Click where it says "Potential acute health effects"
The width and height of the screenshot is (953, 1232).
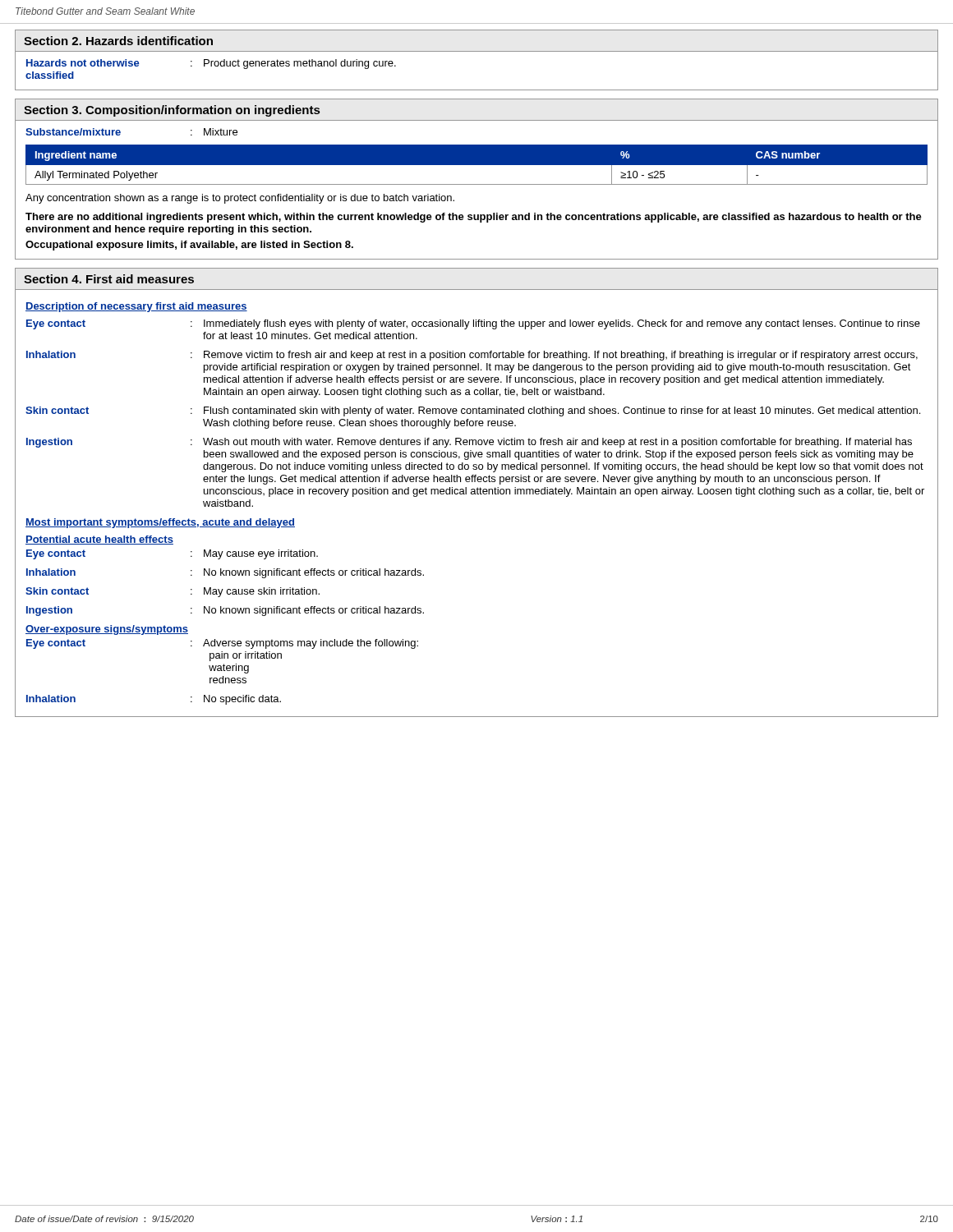coord(99,540)
